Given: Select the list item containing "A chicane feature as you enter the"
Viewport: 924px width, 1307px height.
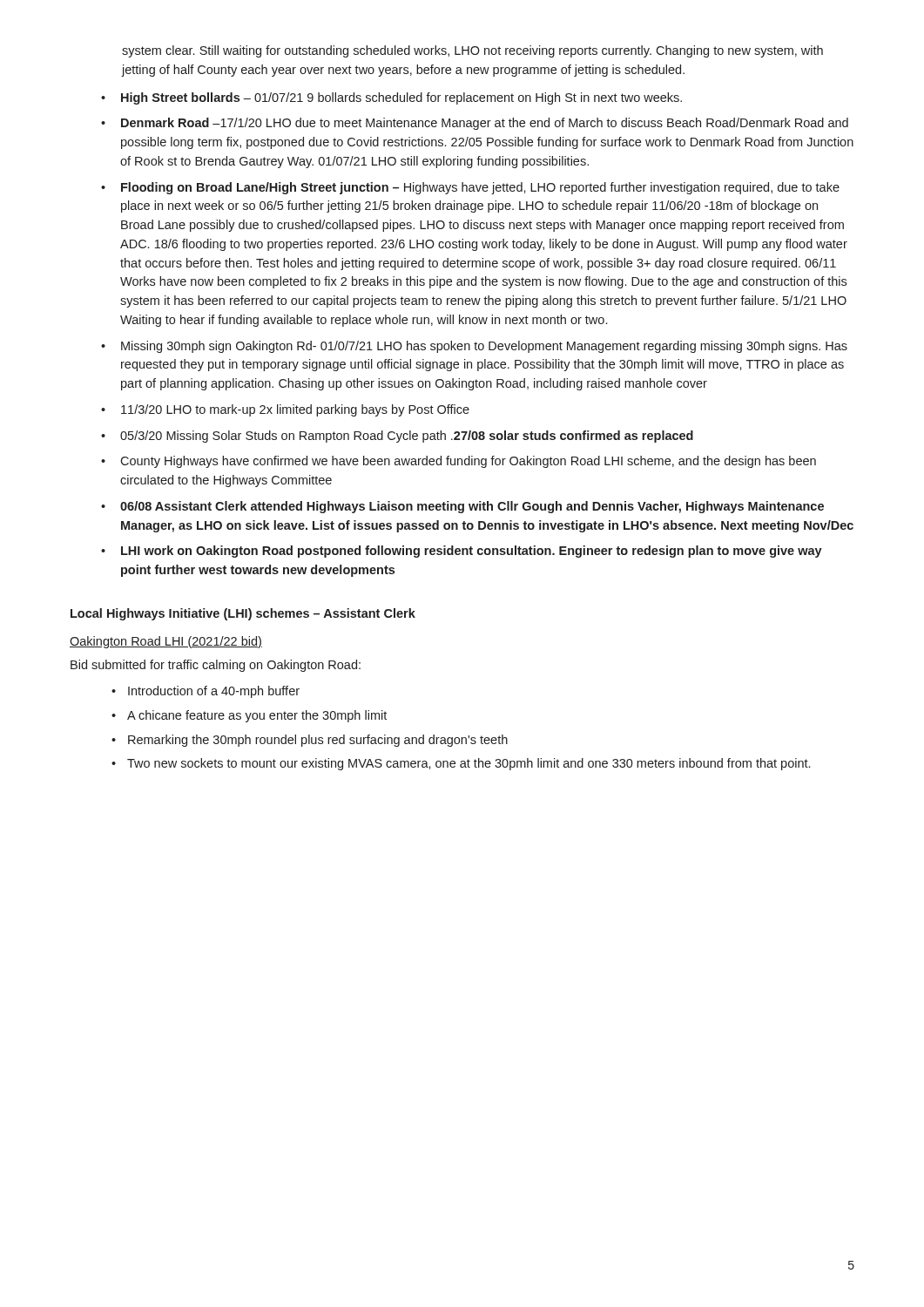Looking at the screenshot, I should (257, 715).
